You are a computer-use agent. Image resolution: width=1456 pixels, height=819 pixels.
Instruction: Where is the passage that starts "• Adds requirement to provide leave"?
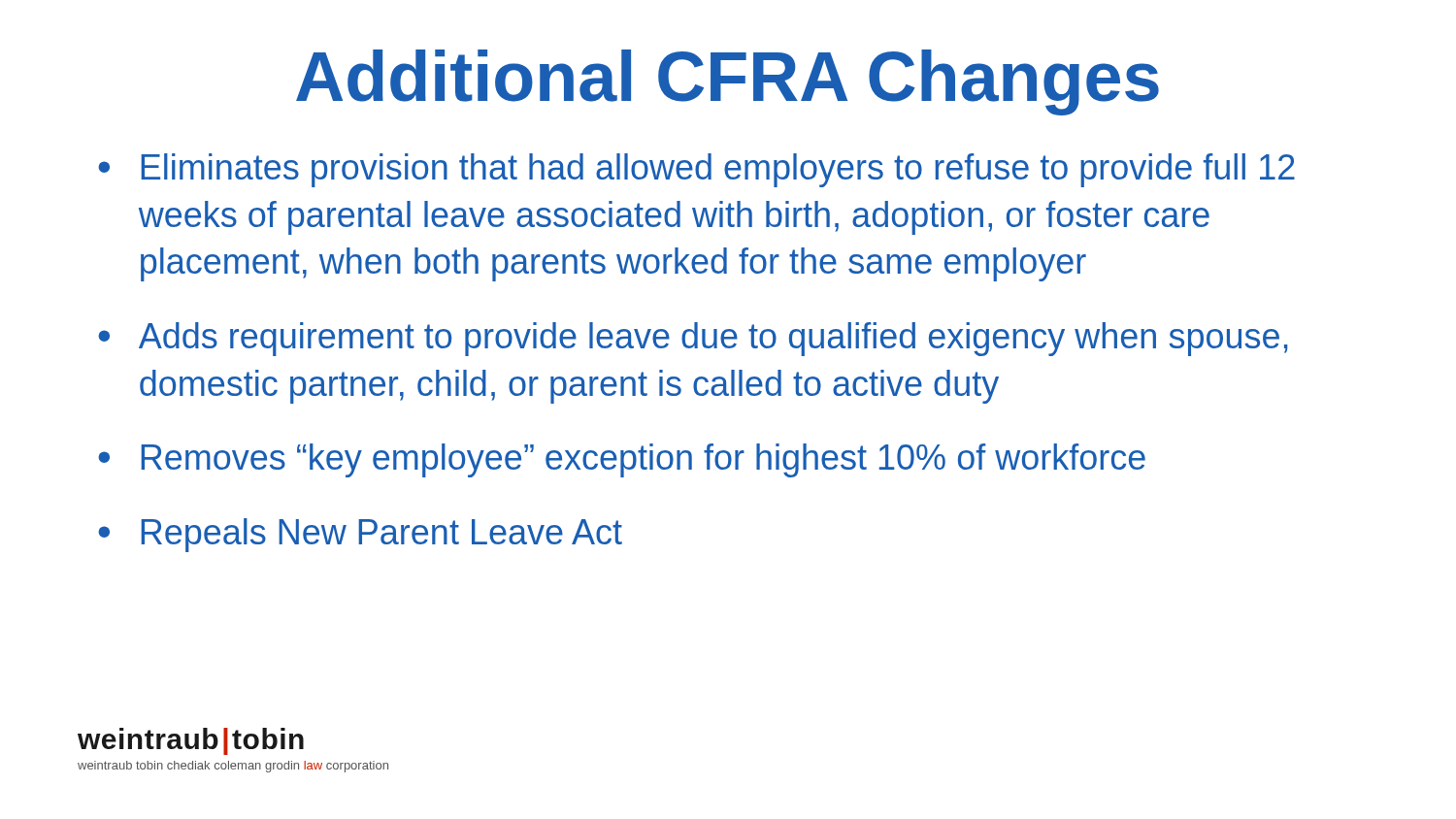[738, 361]
